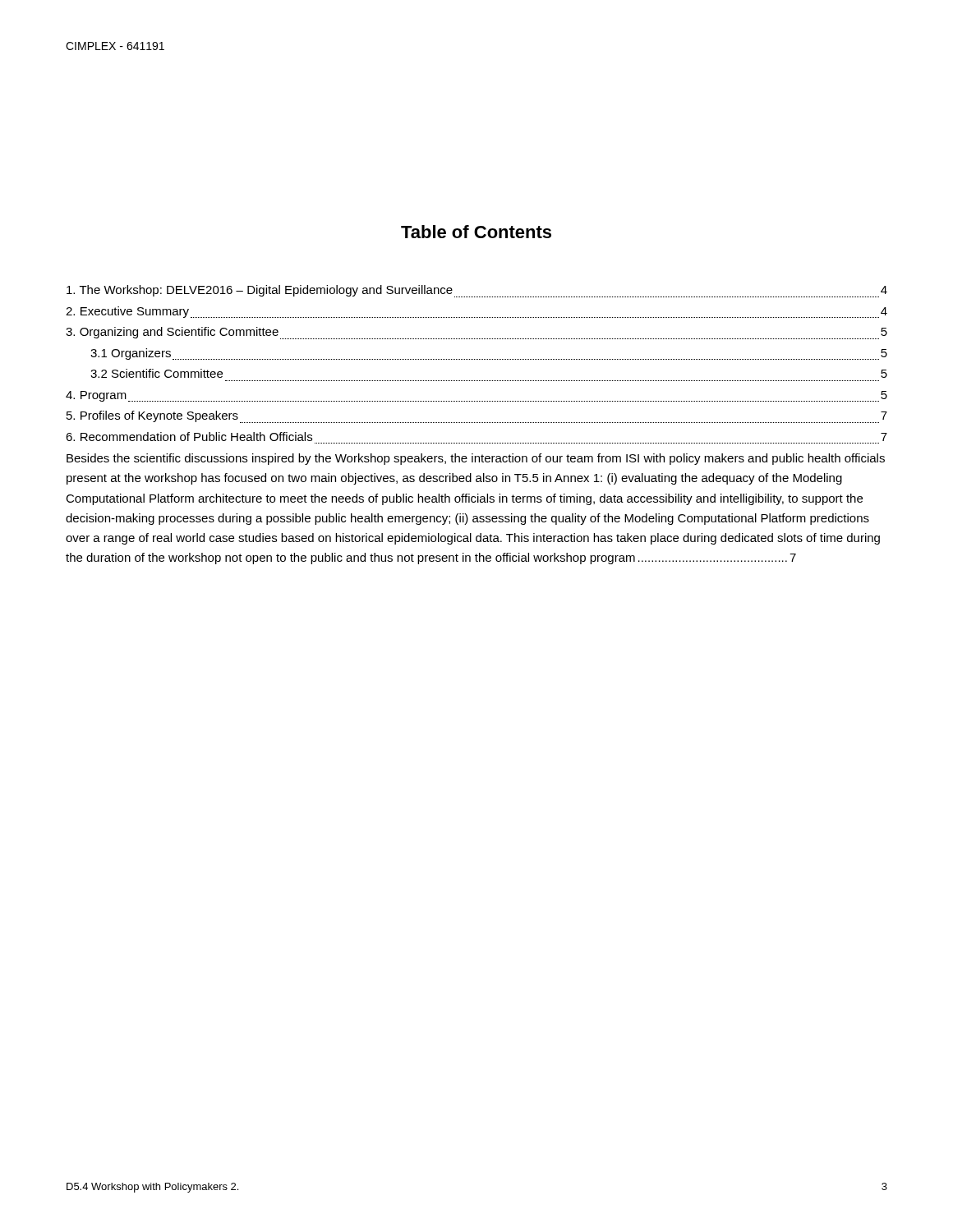Locate the text block containing "Besides the scientific discussions inspired by the Workshop"
953x1232 pixels.
pos(475,508)
